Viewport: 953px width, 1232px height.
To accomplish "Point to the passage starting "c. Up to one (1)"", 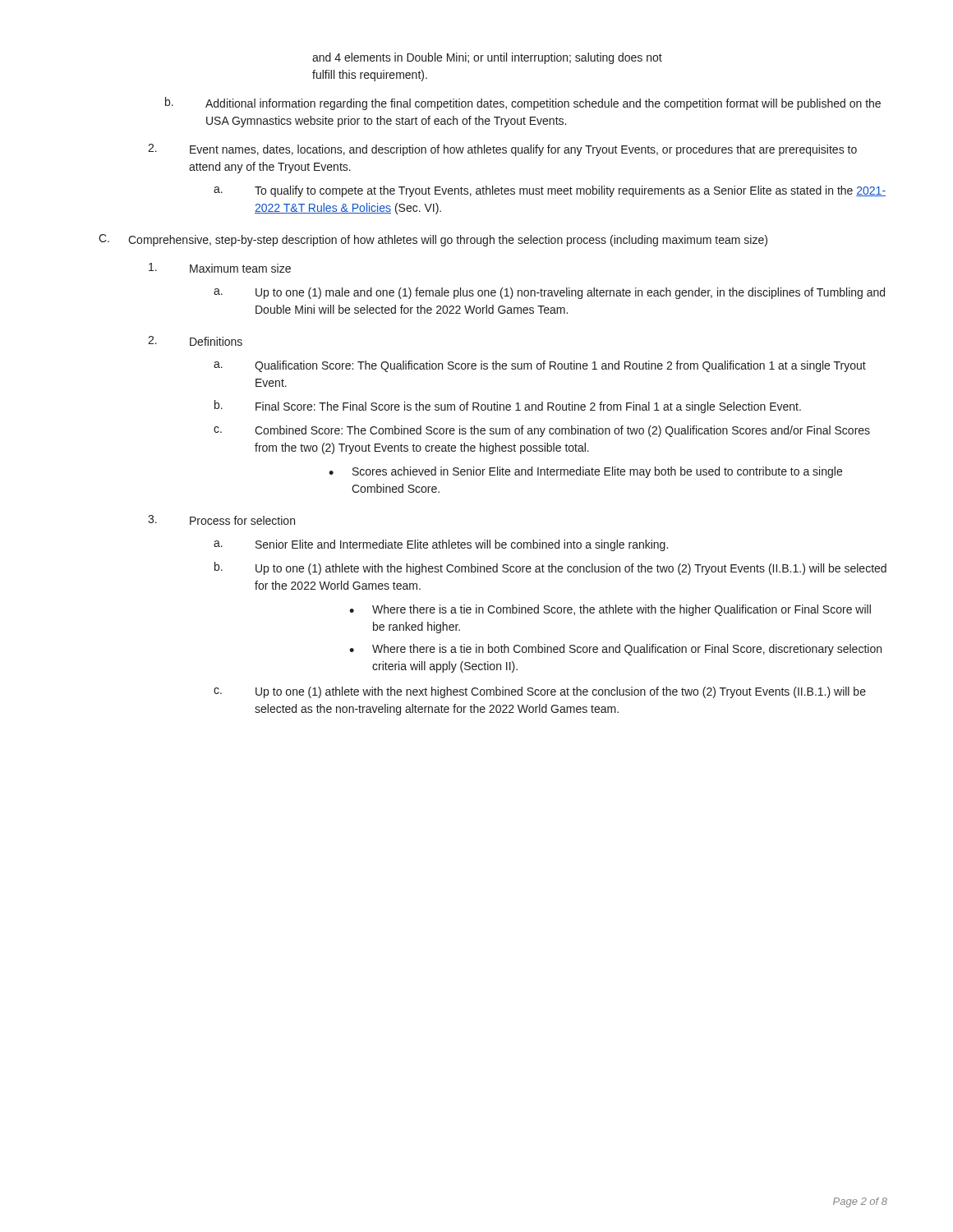I will coord(550,701).
